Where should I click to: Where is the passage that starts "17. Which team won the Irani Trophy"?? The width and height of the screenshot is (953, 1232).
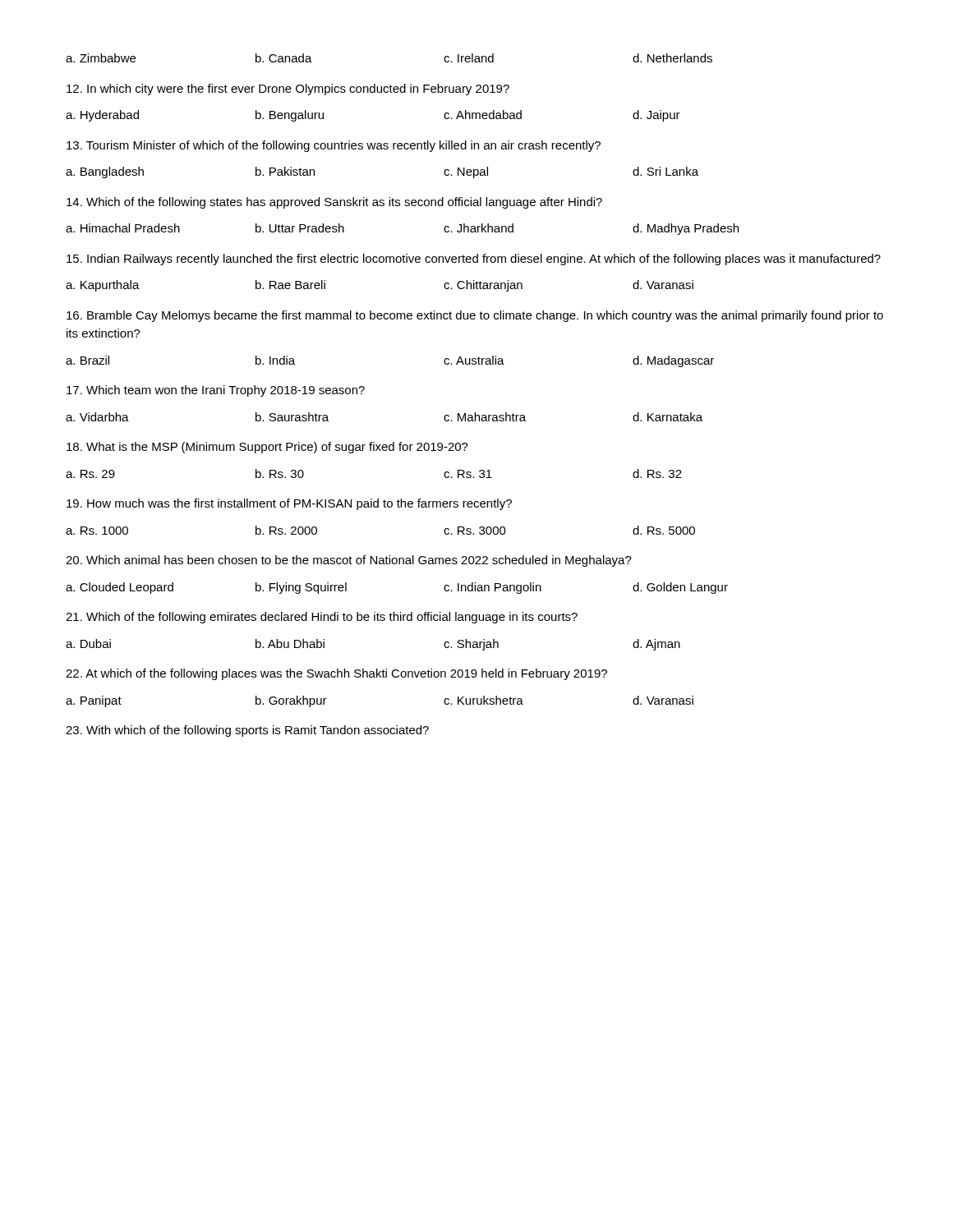[215, 390]
